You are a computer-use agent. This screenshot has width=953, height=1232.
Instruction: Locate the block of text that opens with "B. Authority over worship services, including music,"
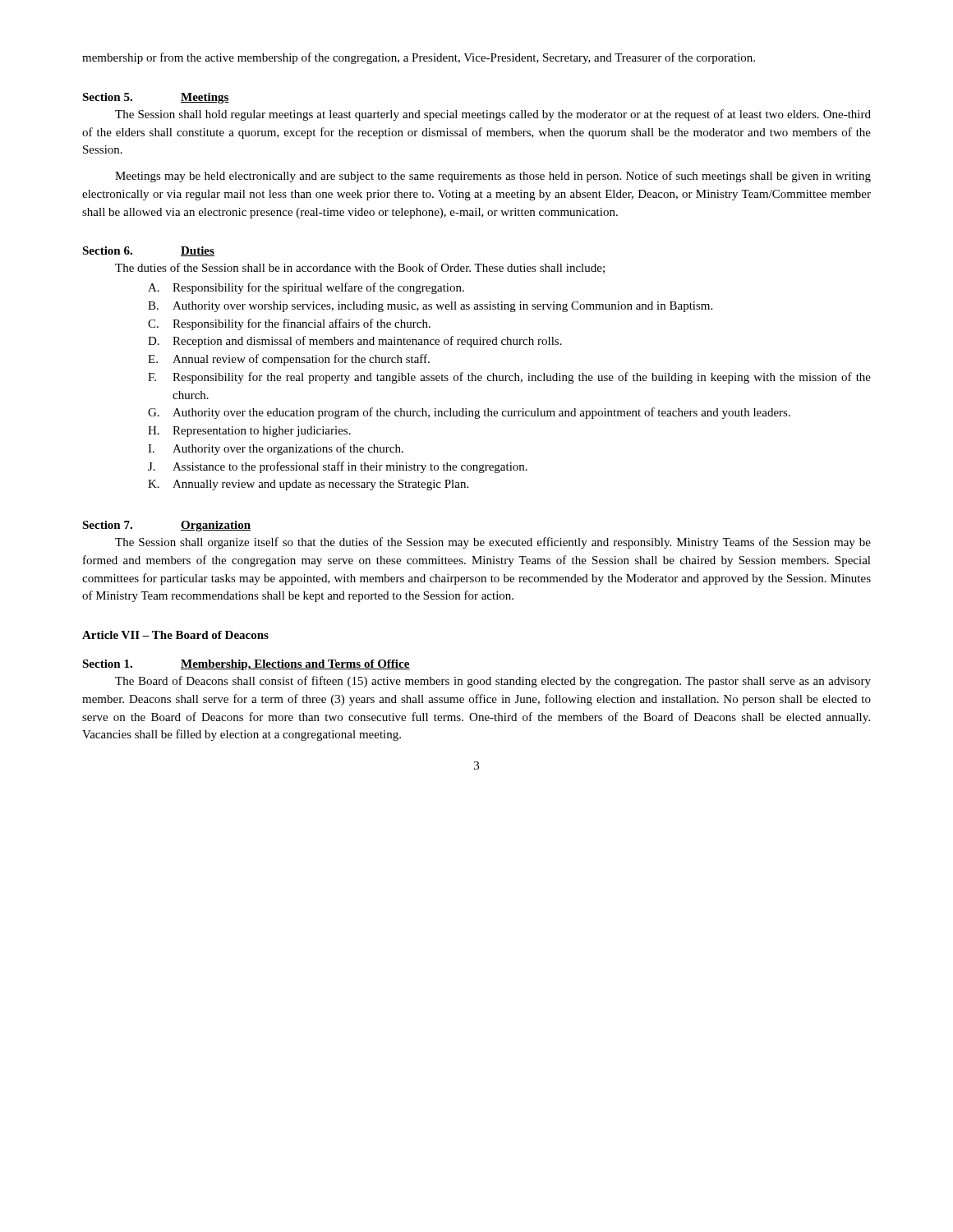[x=509, y=306]
